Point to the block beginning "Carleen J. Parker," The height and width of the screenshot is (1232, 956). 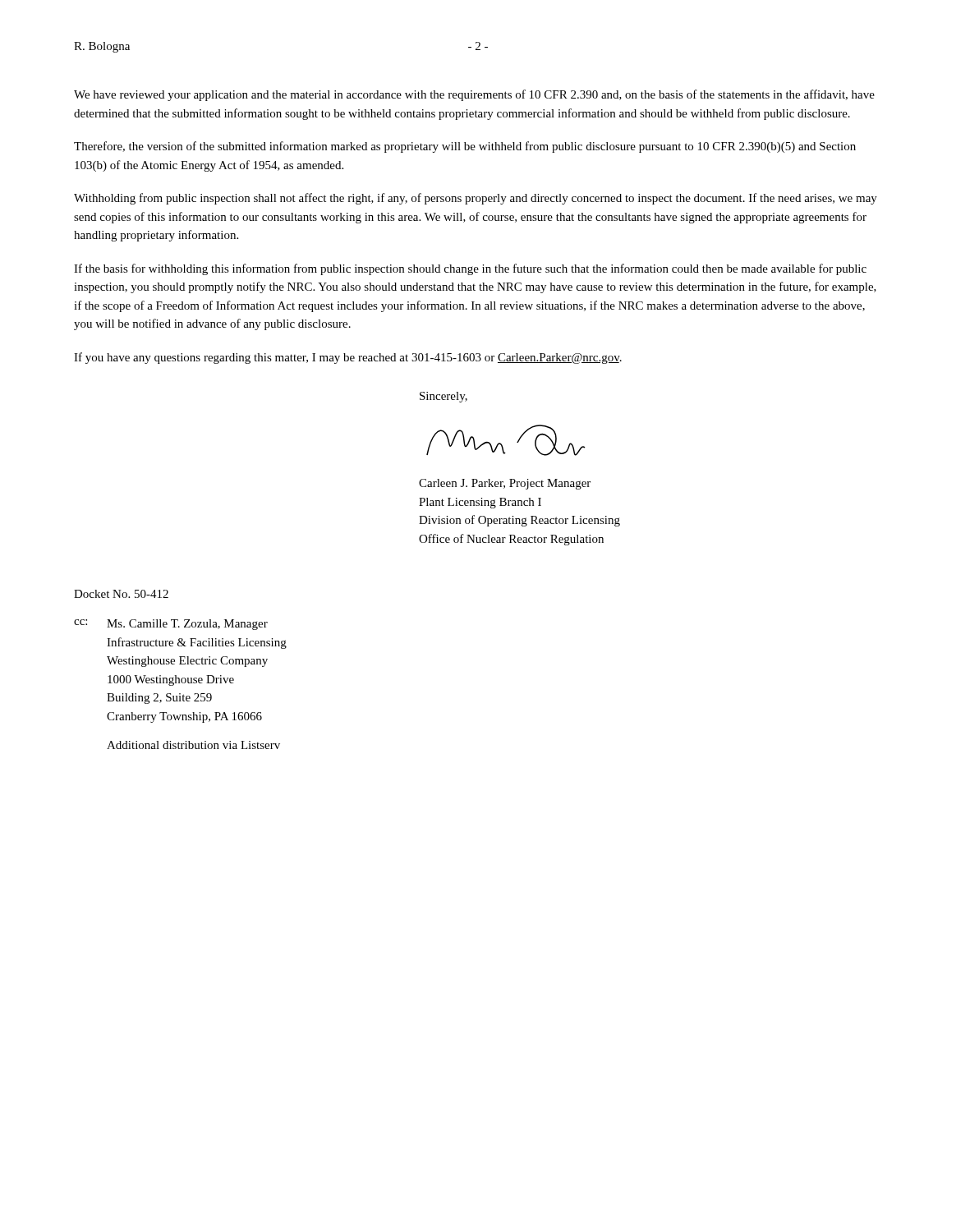[x=519, y=511]
